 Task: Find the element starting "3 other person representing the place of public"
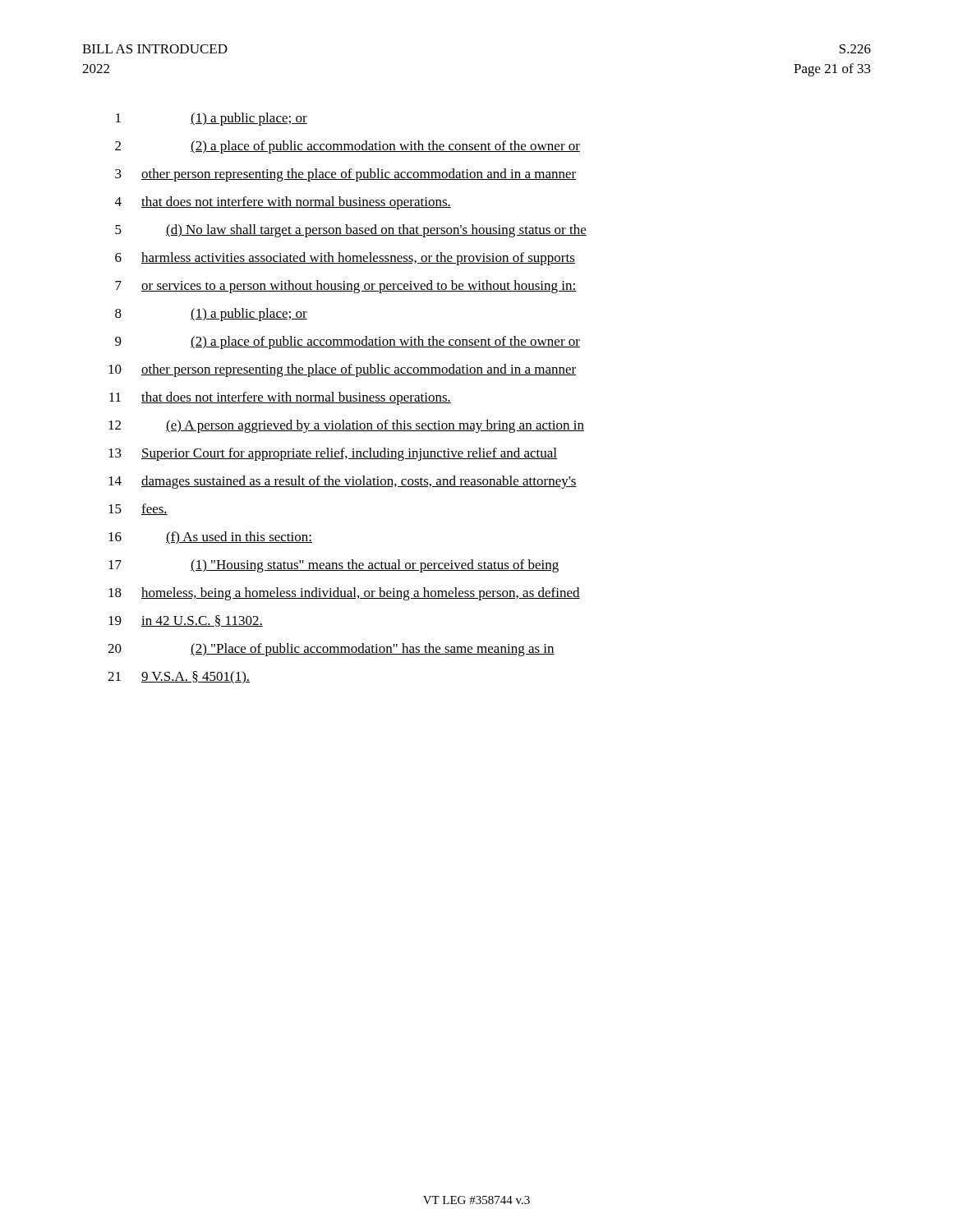[476, 175]
